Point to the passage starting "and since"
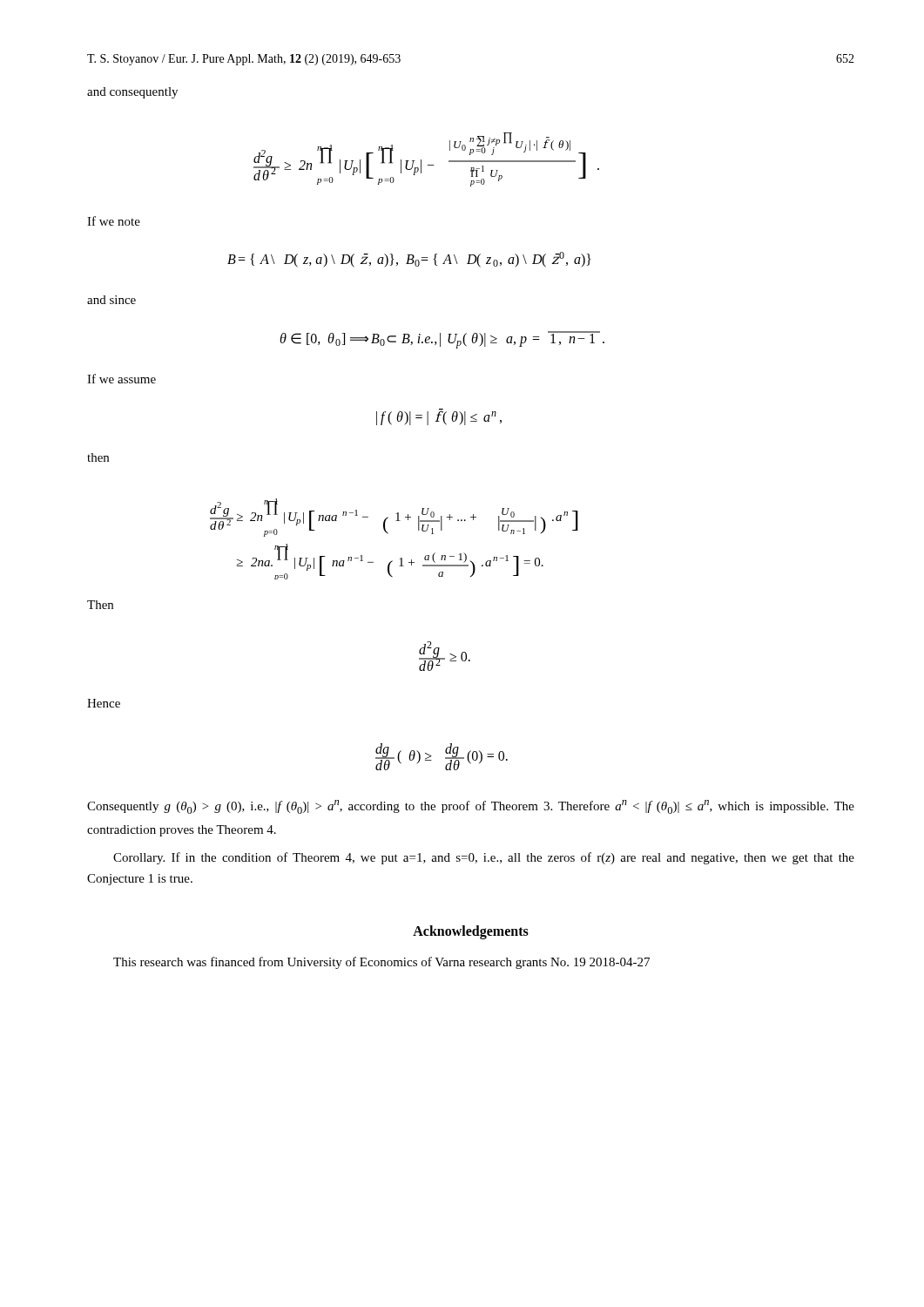Viewport: 924px width, 1307px height. point(112,300)
